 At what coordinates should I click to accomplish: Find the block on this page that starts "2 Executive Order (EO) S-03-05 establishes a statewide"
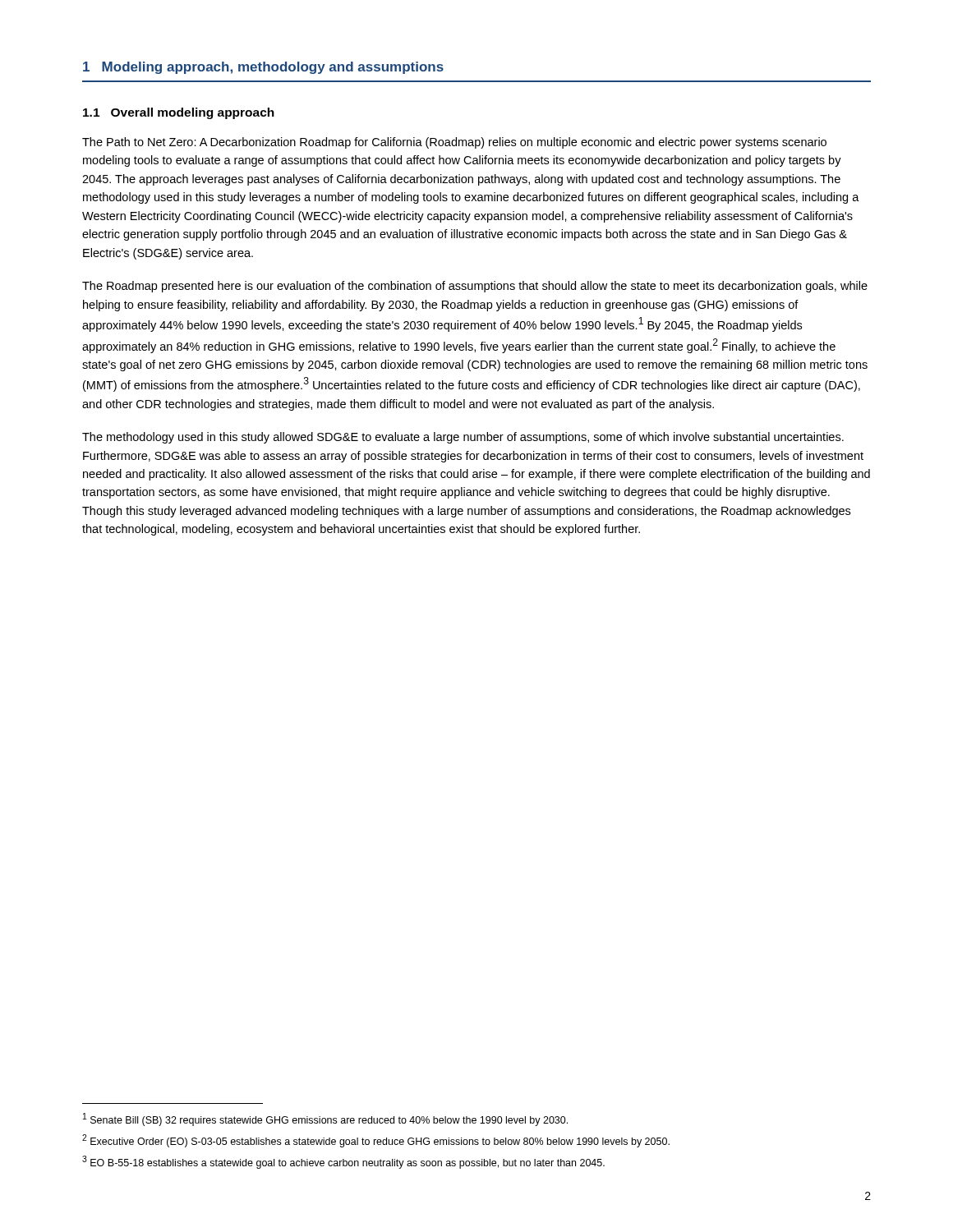pos(376,1141)
